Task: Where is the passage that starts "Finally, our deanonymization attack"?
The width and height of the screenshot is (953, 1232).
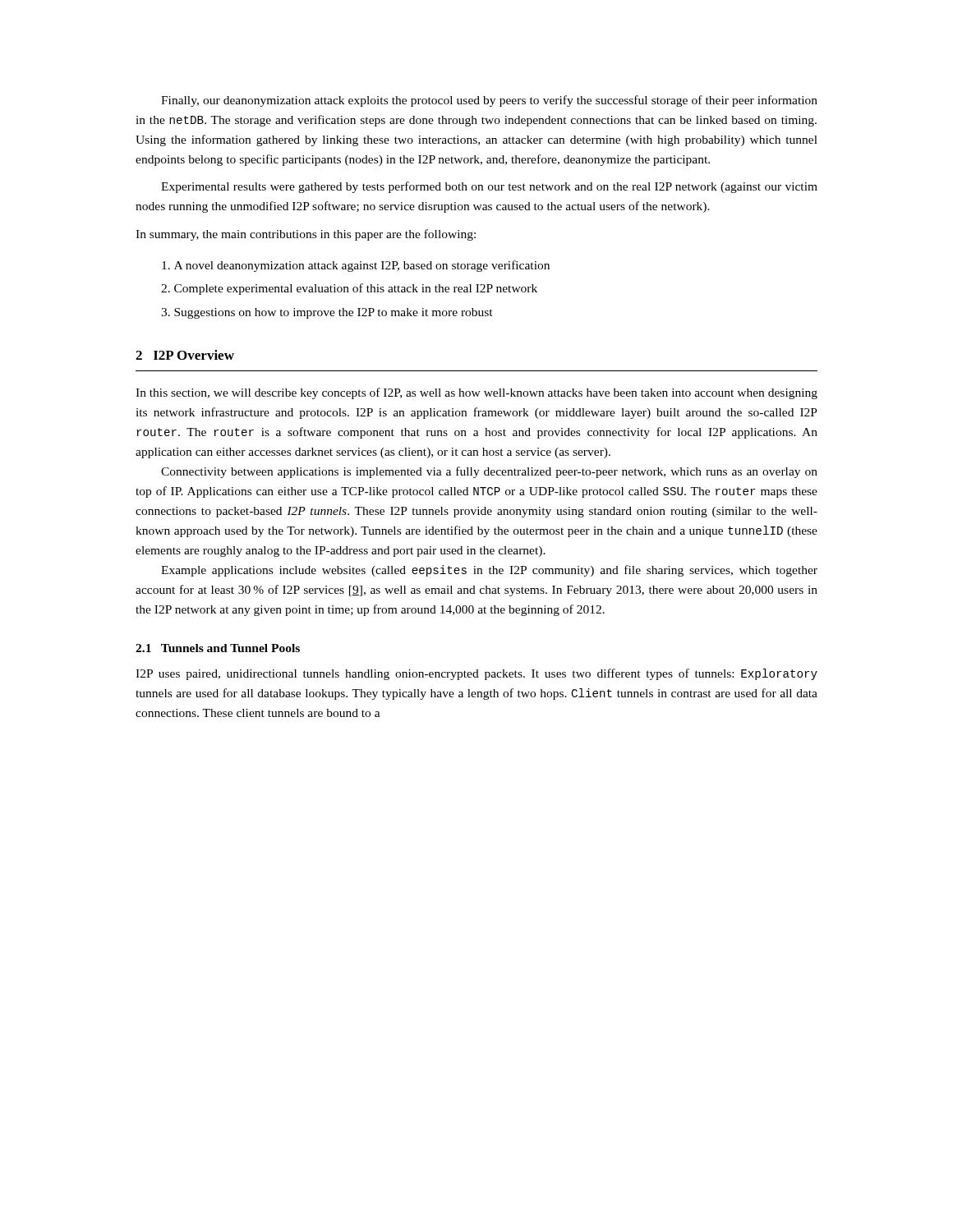Action: point(476,167)
